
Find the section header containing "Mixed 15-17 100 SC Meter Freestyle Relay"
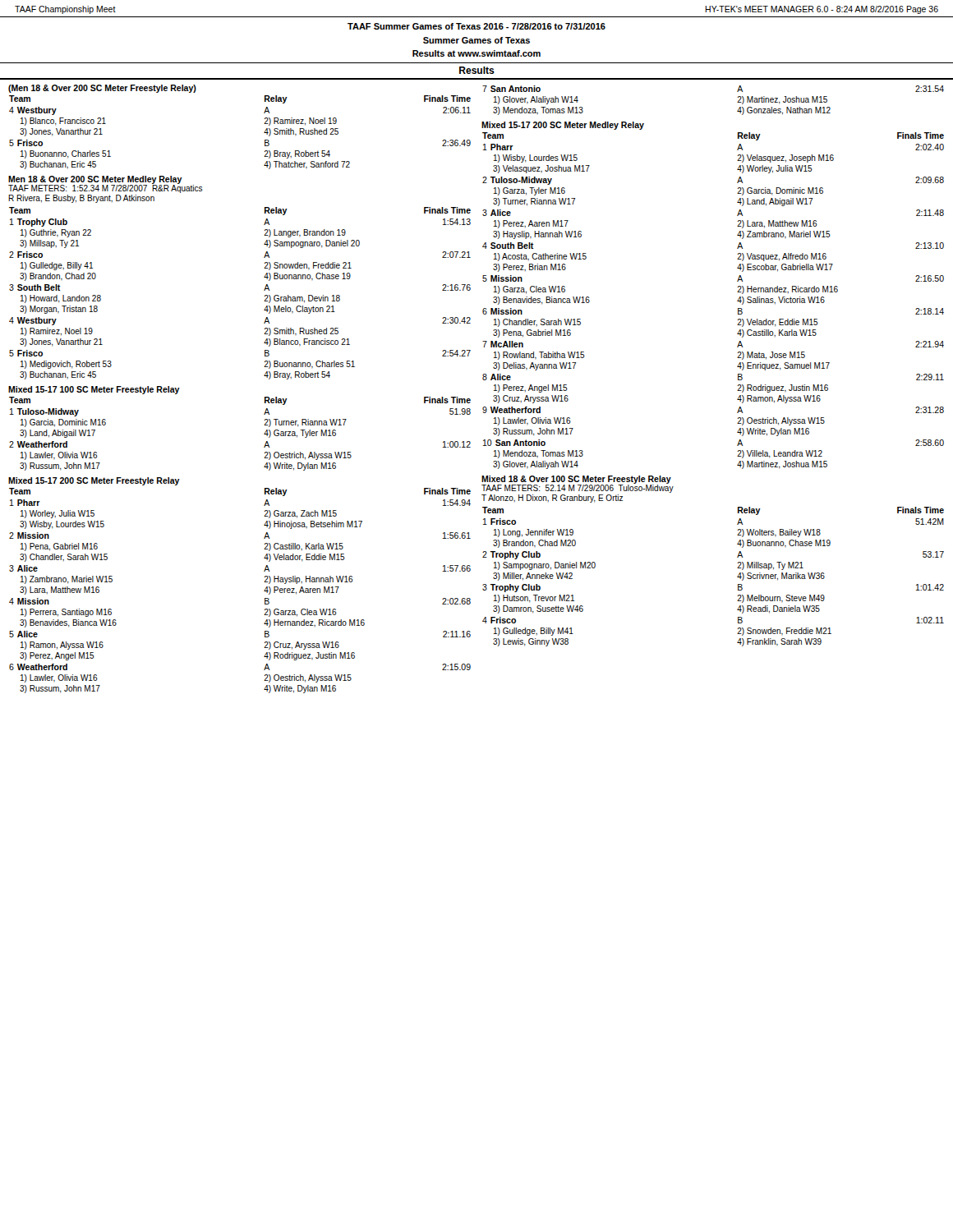pyautogui.click(x=94, y=389)
